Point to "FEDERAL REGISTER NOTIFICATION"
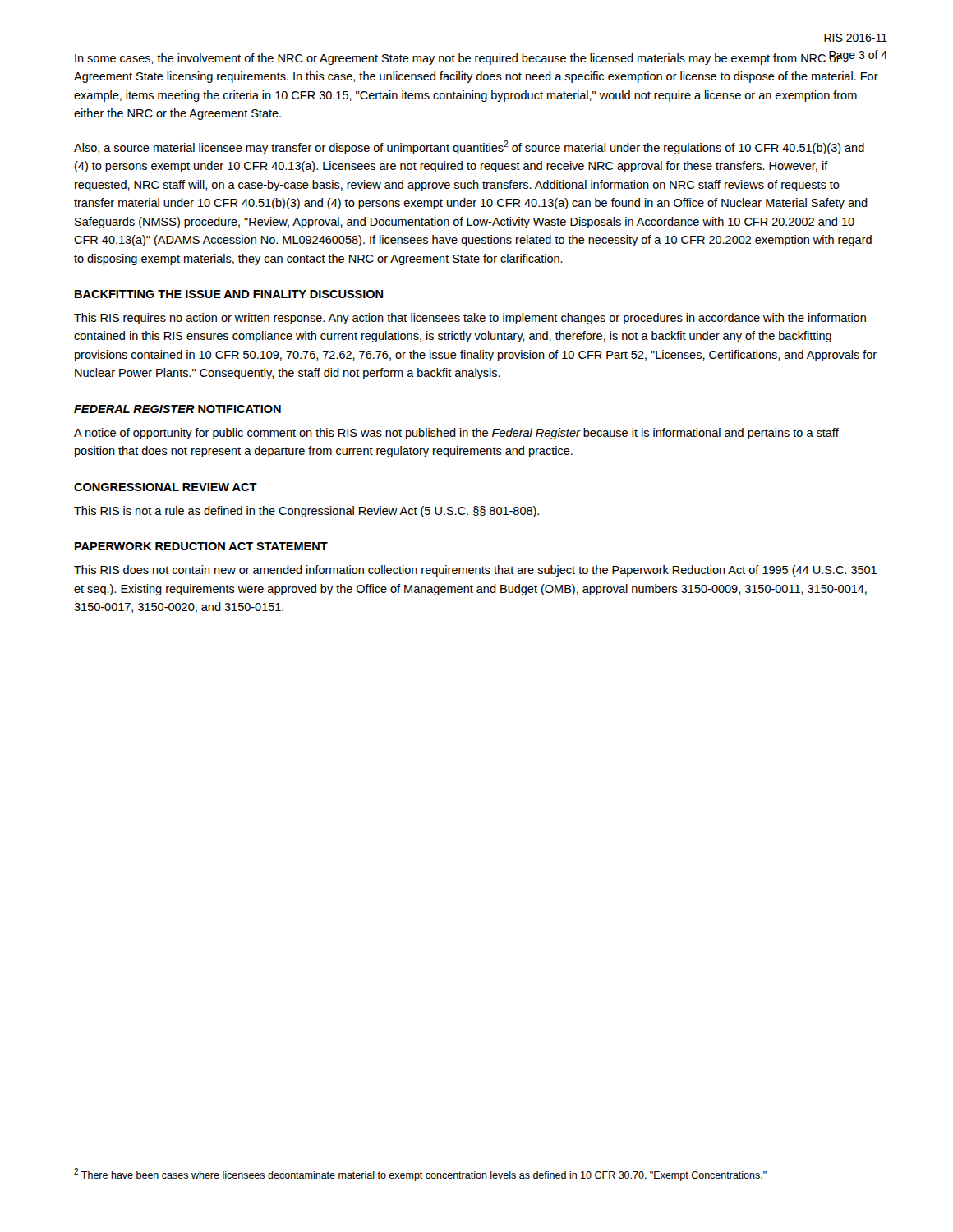The image size is (953, 1232). click(x=178, y=409)
